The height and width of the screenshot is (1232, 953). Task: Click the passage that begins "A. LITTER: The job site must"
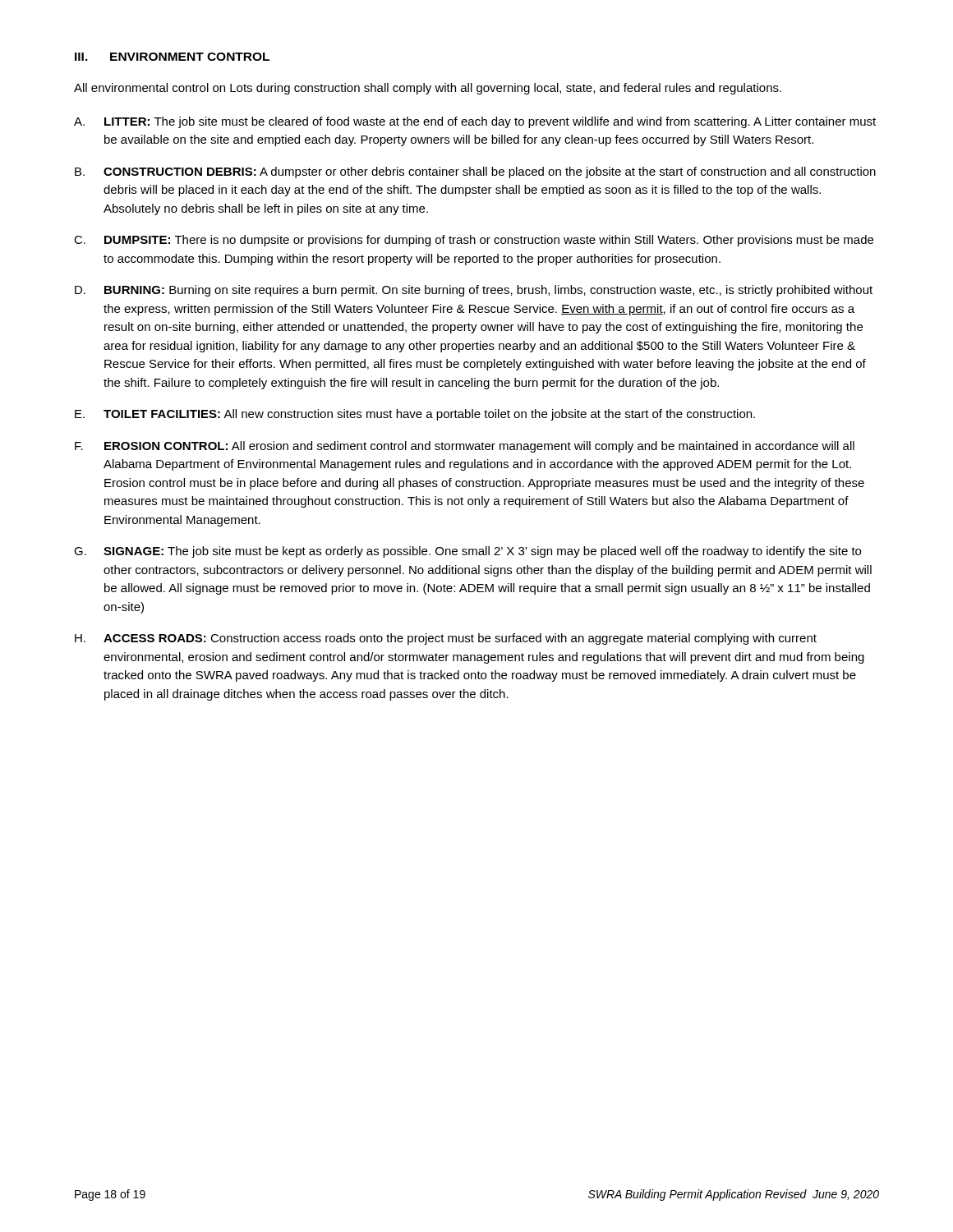pos(476,131)
